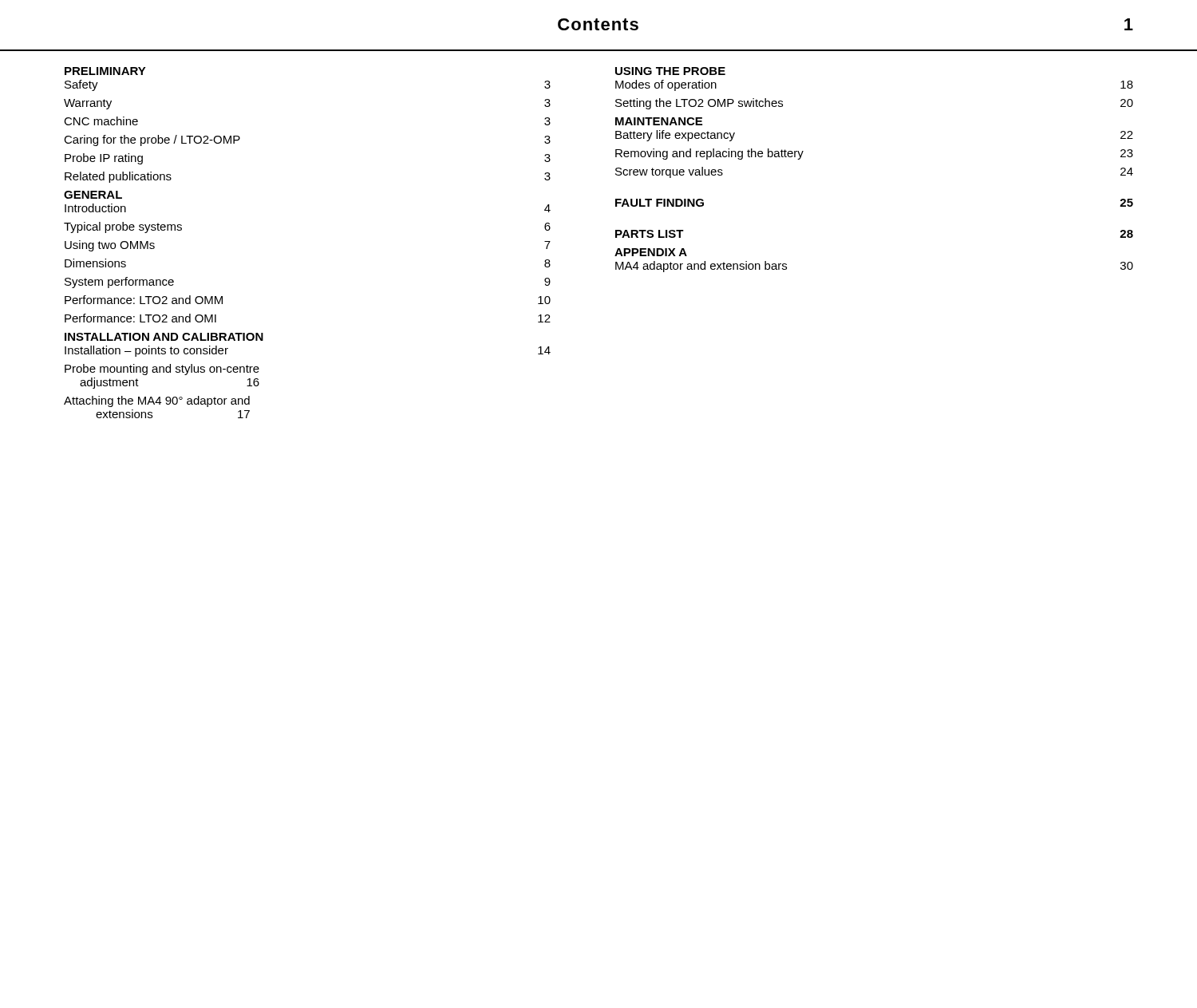Select the list item containing "Using two OMMs"
1197x1008 pixels.
click(107, 245)
